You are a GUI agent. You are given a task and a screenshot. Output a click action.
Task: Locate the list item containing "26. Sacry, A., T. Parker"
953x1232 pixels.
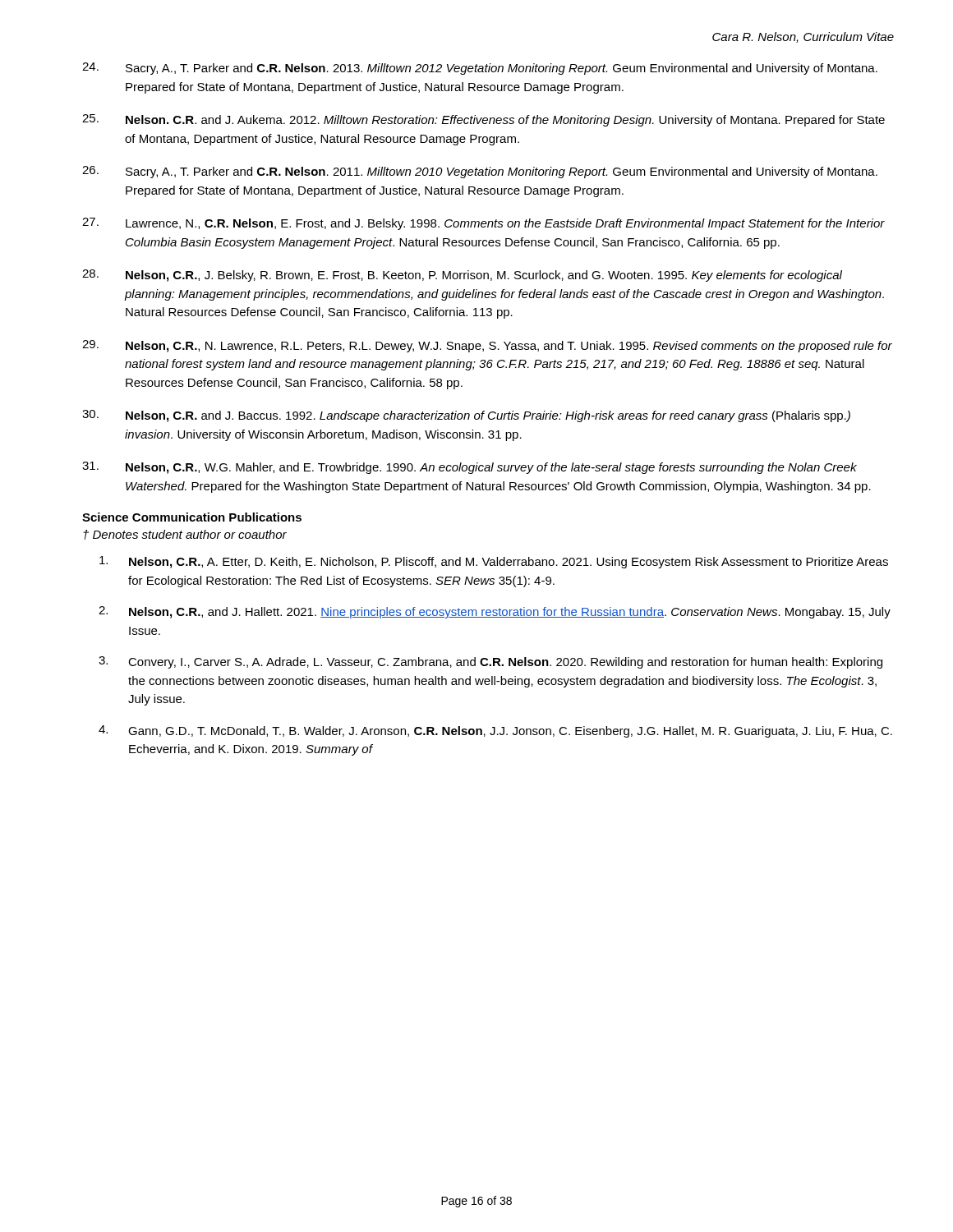click(x=488, y=181)
